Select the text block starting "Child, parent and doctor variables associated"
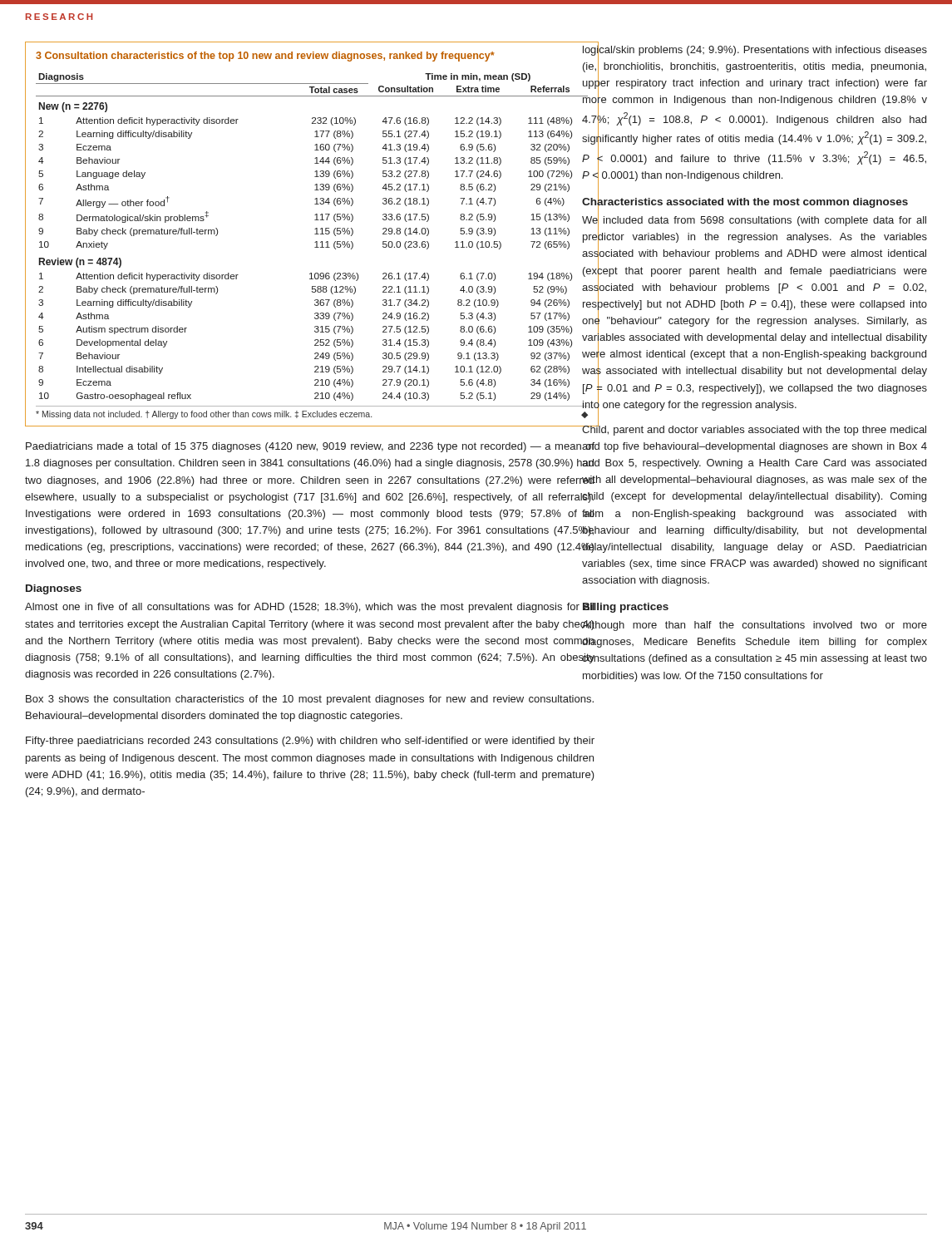The image size is (952, 1247). pos(755,505)
